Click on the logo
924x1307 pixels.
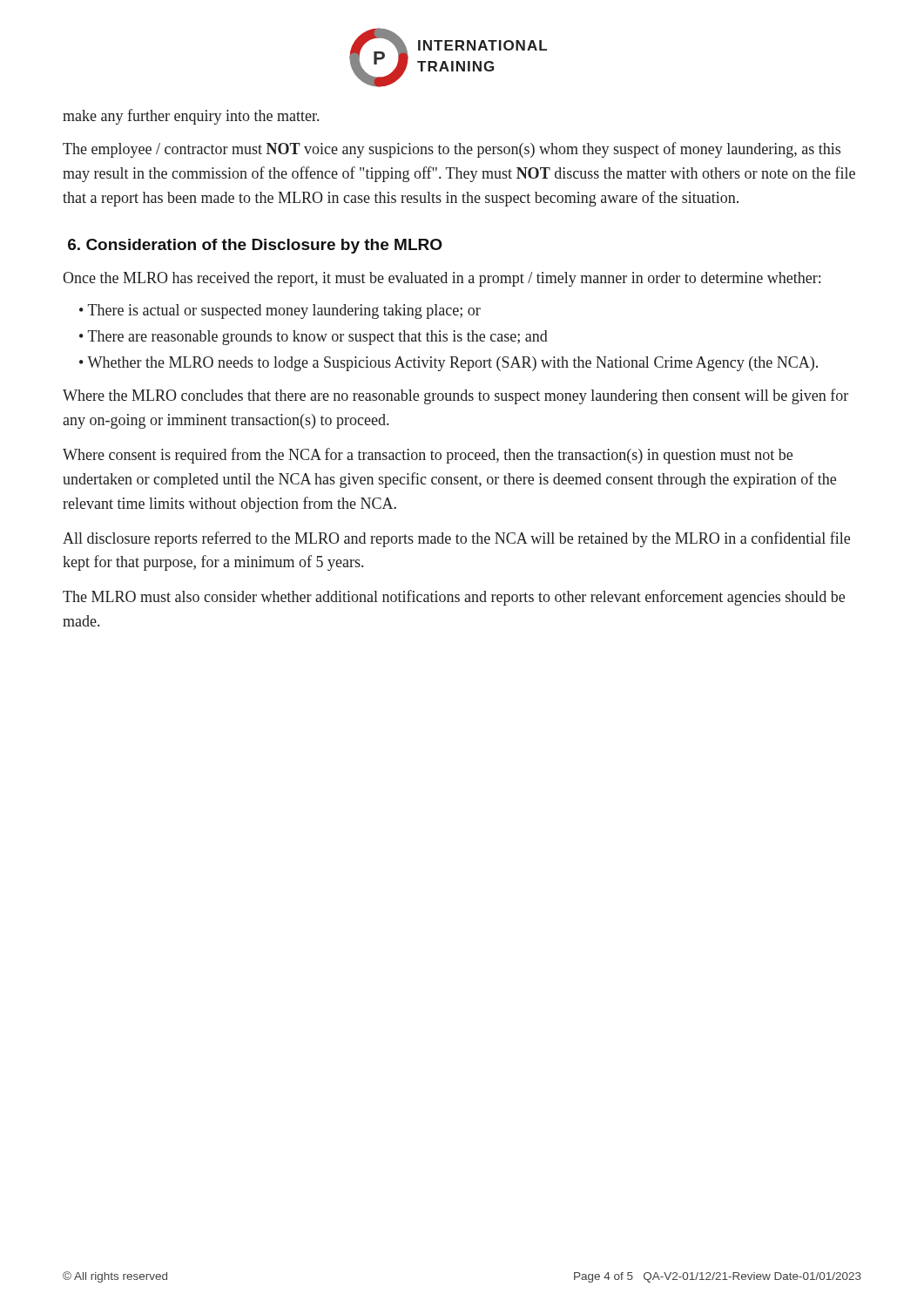click(462, 57)
